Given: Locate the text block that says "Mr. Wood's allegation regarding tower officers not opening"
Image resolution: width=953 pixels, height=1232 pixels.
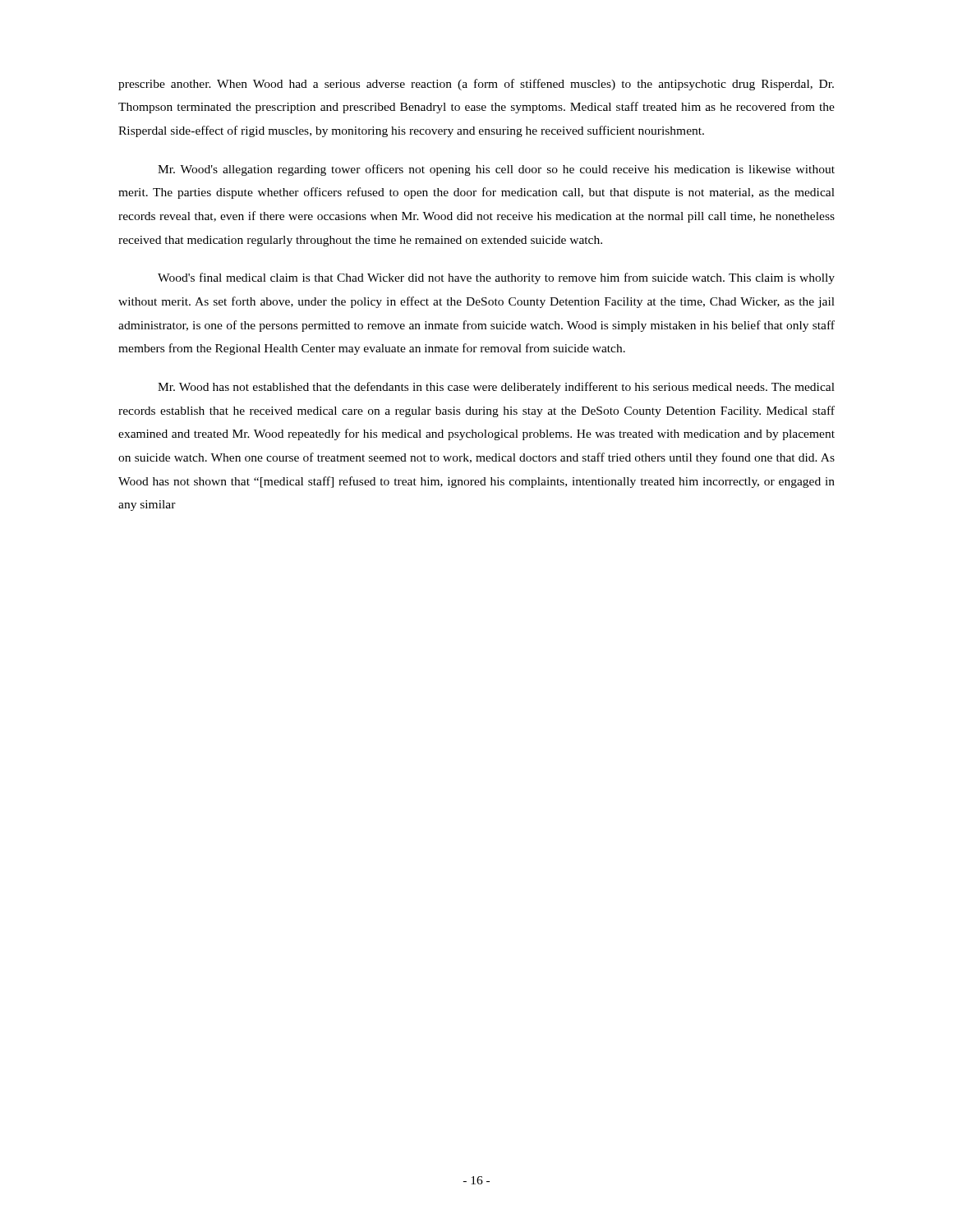Looking at the screenshot, I should click(476, 204).
